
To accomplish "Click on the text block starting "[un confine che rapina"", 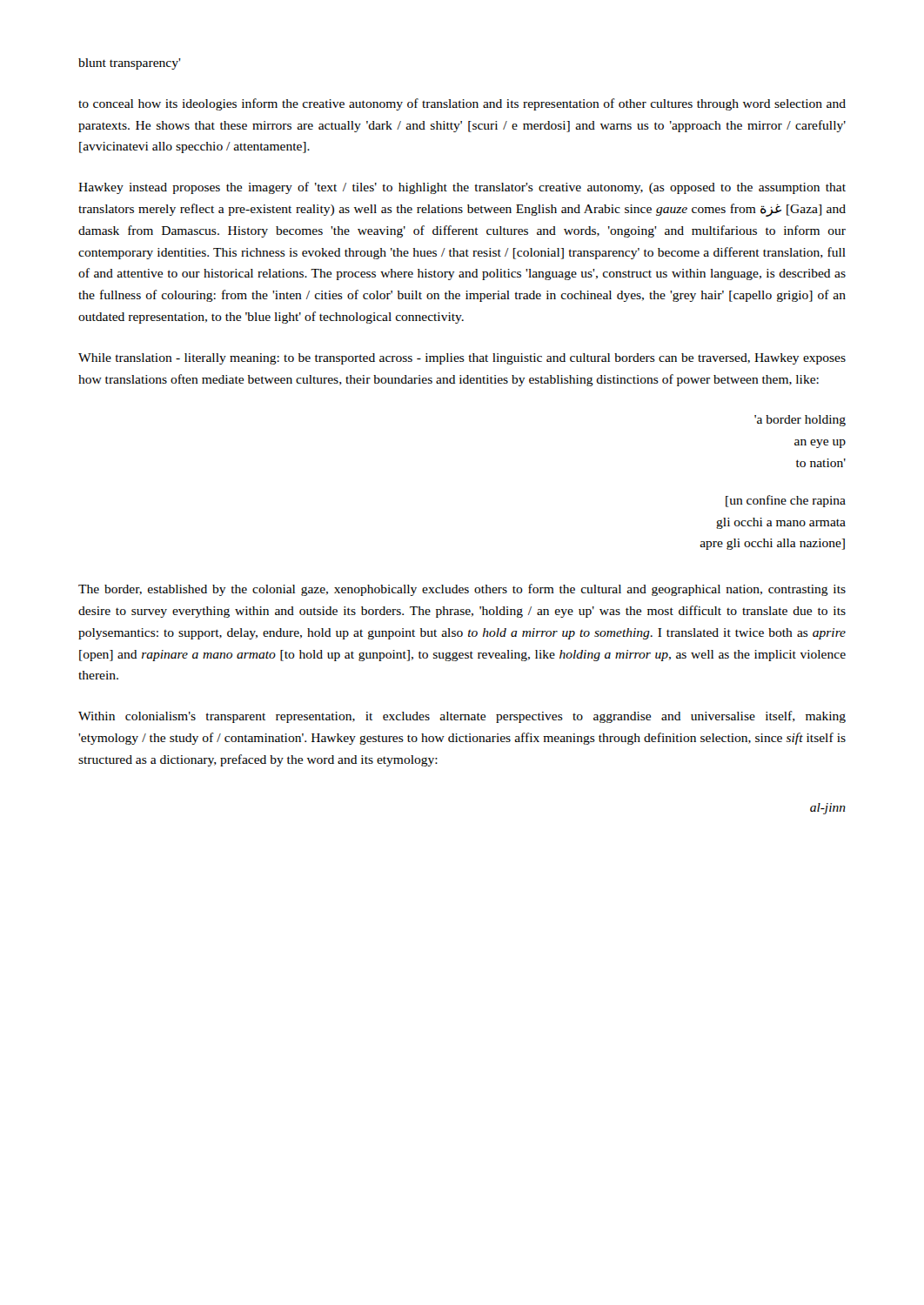I will coord(773,521).
